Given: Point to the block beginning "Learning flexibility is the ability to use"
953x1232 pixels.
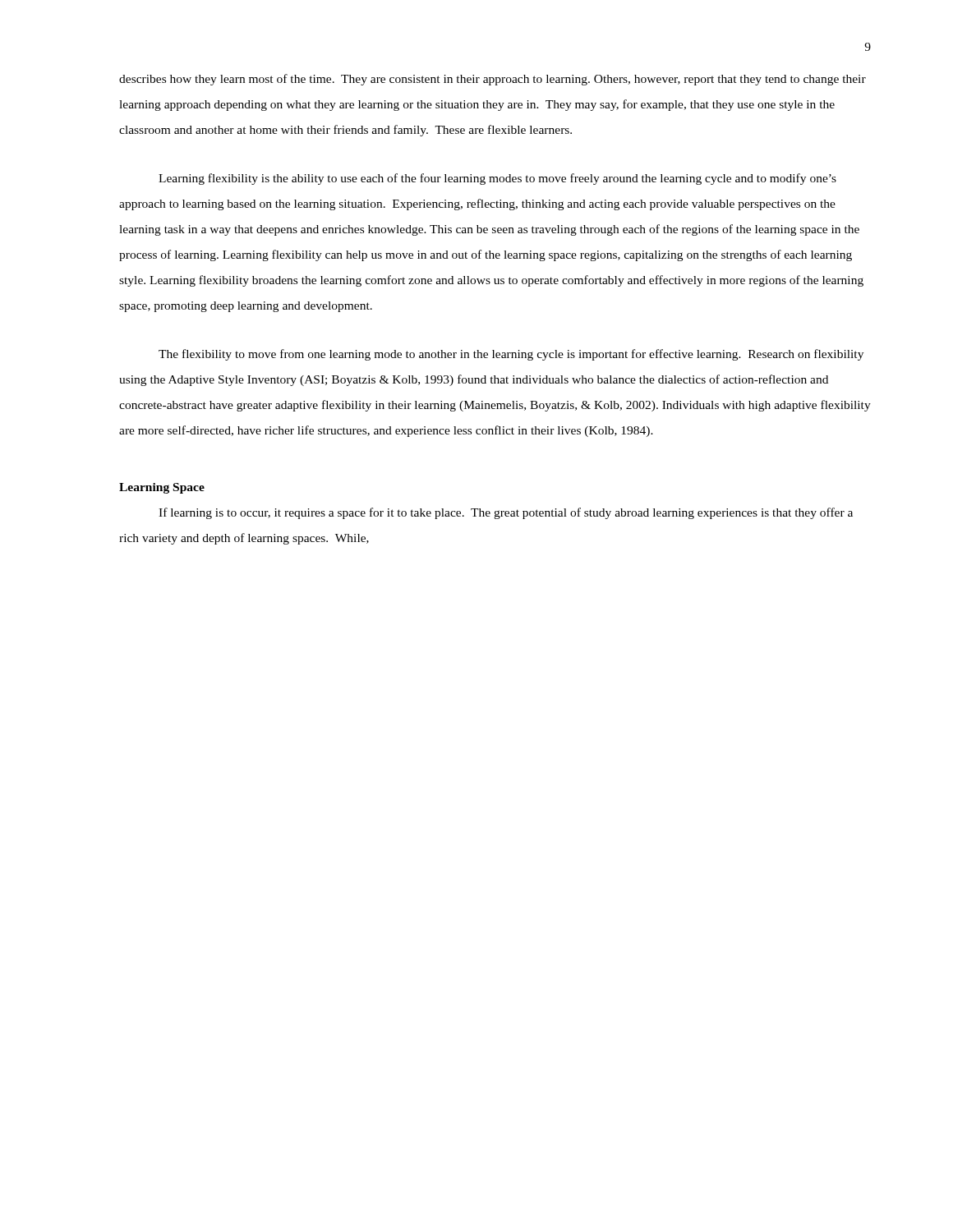Looking at the screenshot, I should click(491, 241).
